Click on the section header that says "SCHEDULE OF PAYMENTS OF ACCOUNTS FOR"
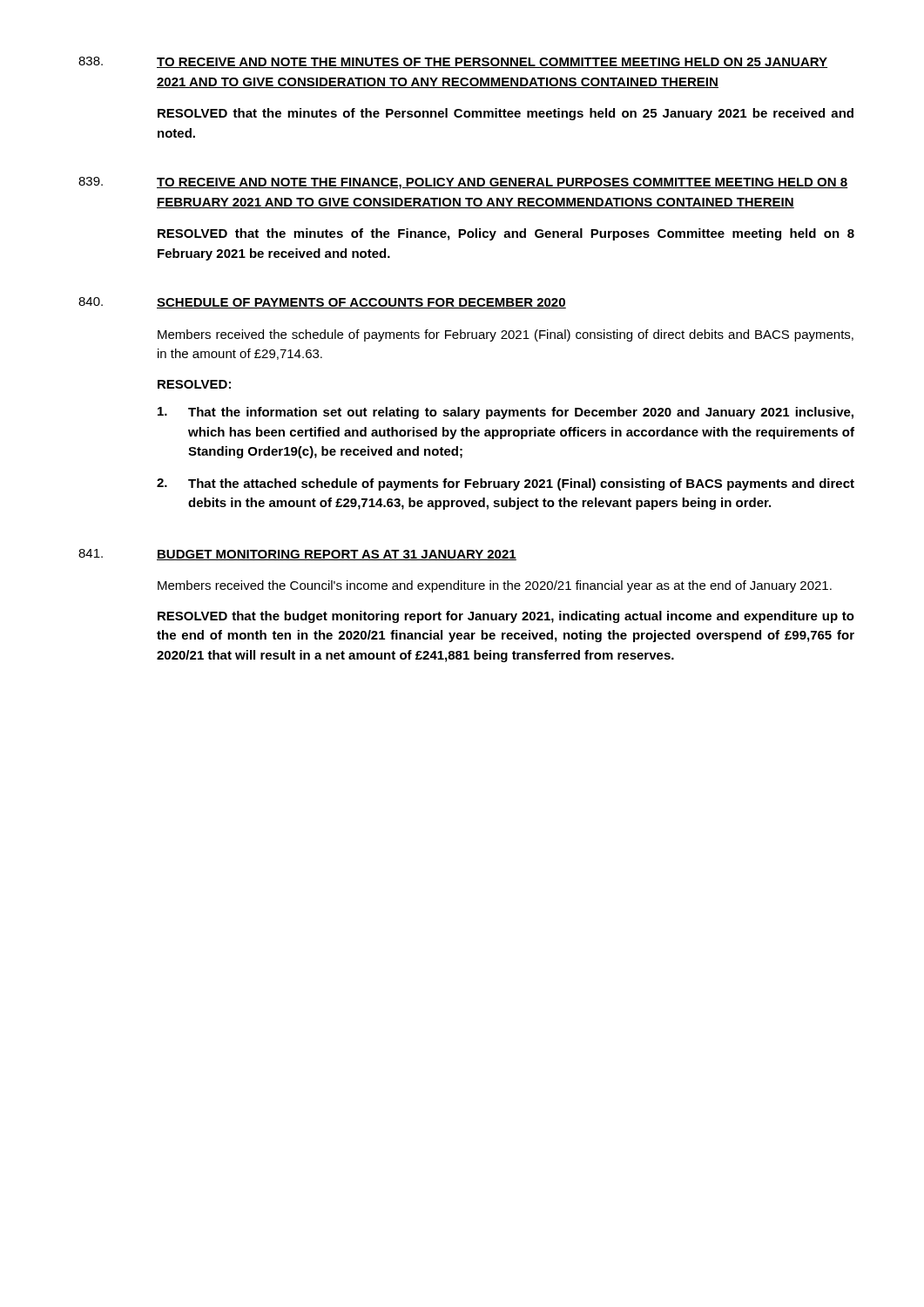 tap(361, 302)
